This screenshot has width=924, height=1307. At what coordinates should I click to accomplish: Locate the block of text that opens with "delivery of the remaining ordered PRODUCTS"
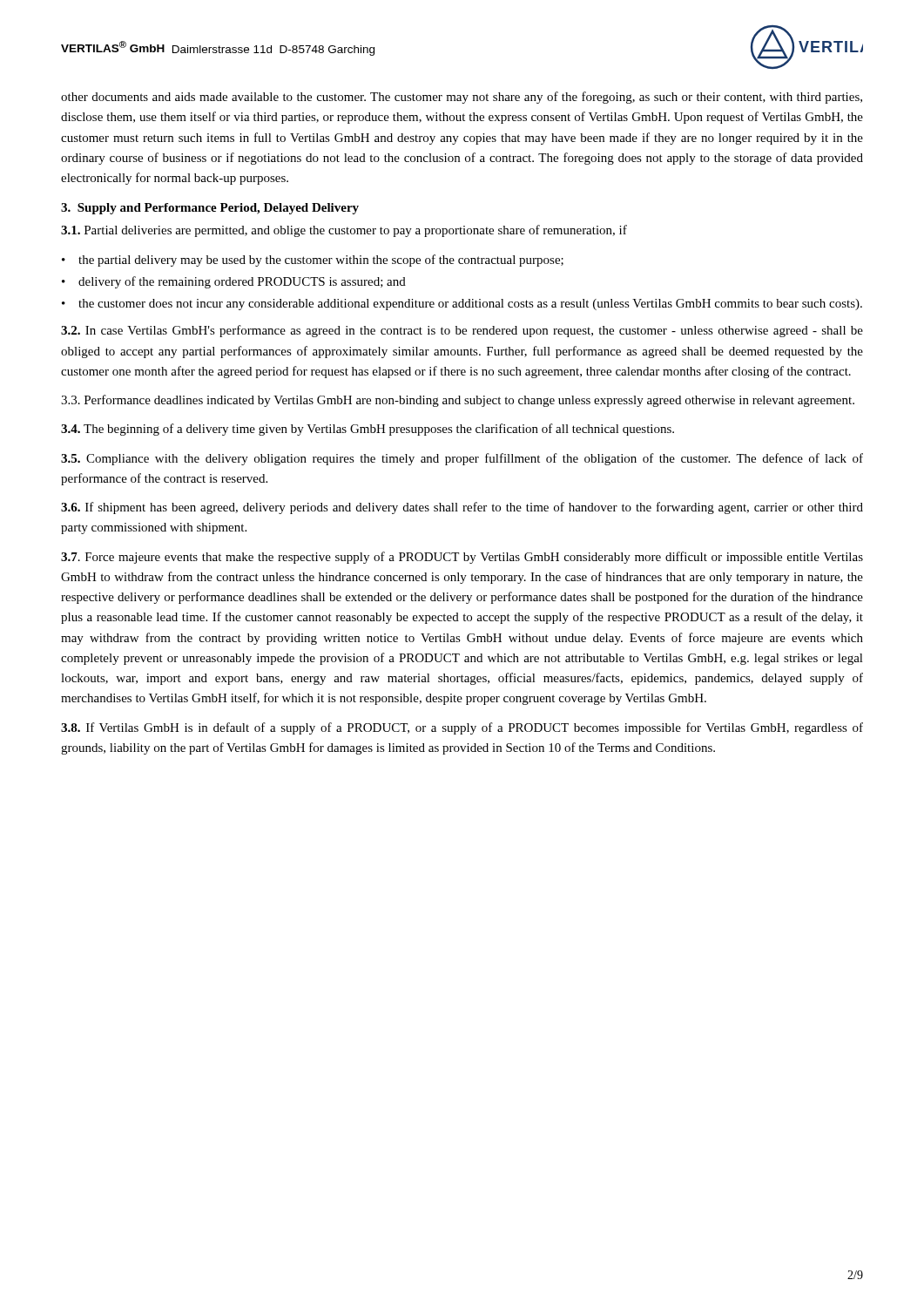[242, 281]
